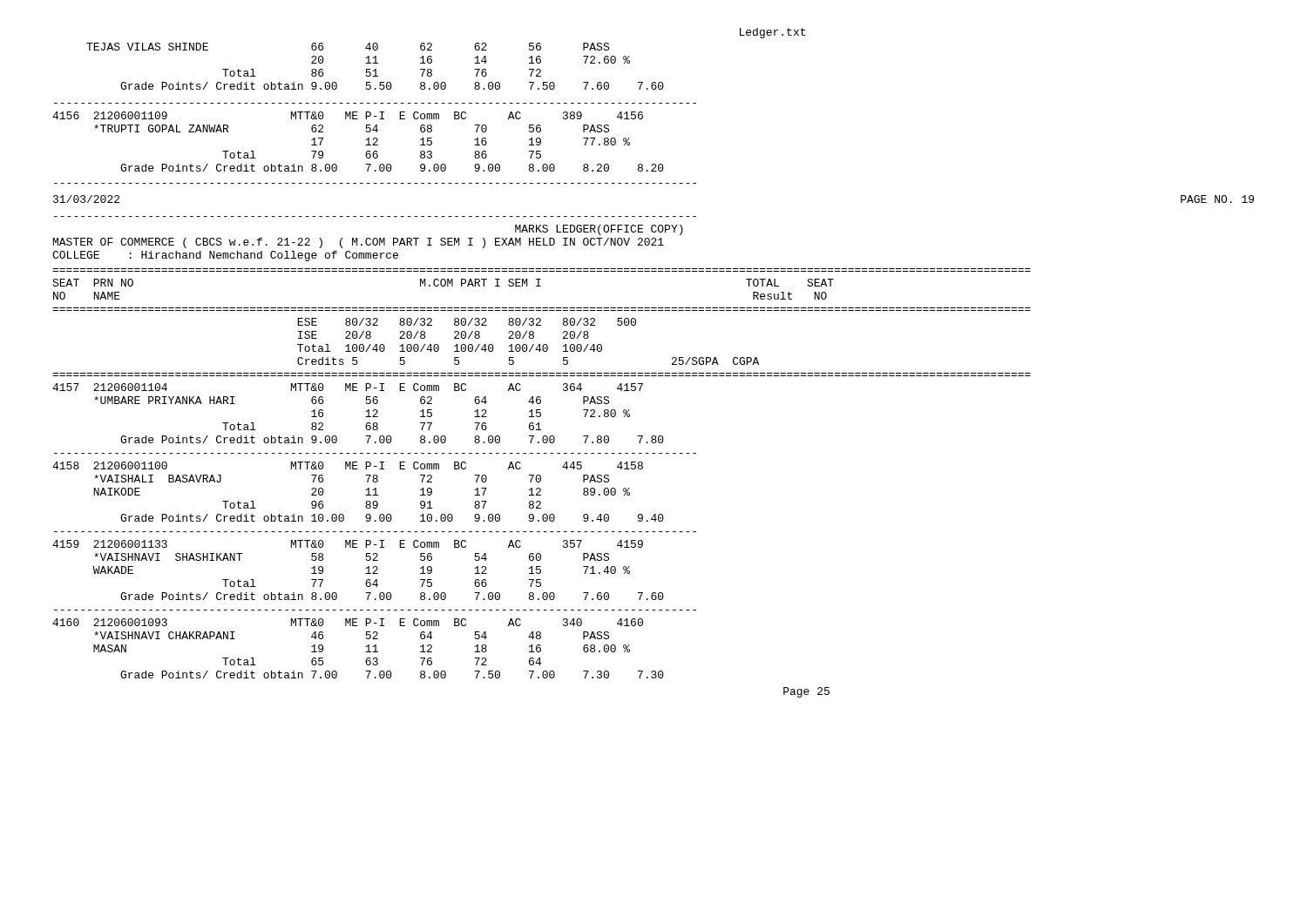Locate the table with the text "================================================================================================================================================ SEAT PRN NO M.COM"

(654, 473)
